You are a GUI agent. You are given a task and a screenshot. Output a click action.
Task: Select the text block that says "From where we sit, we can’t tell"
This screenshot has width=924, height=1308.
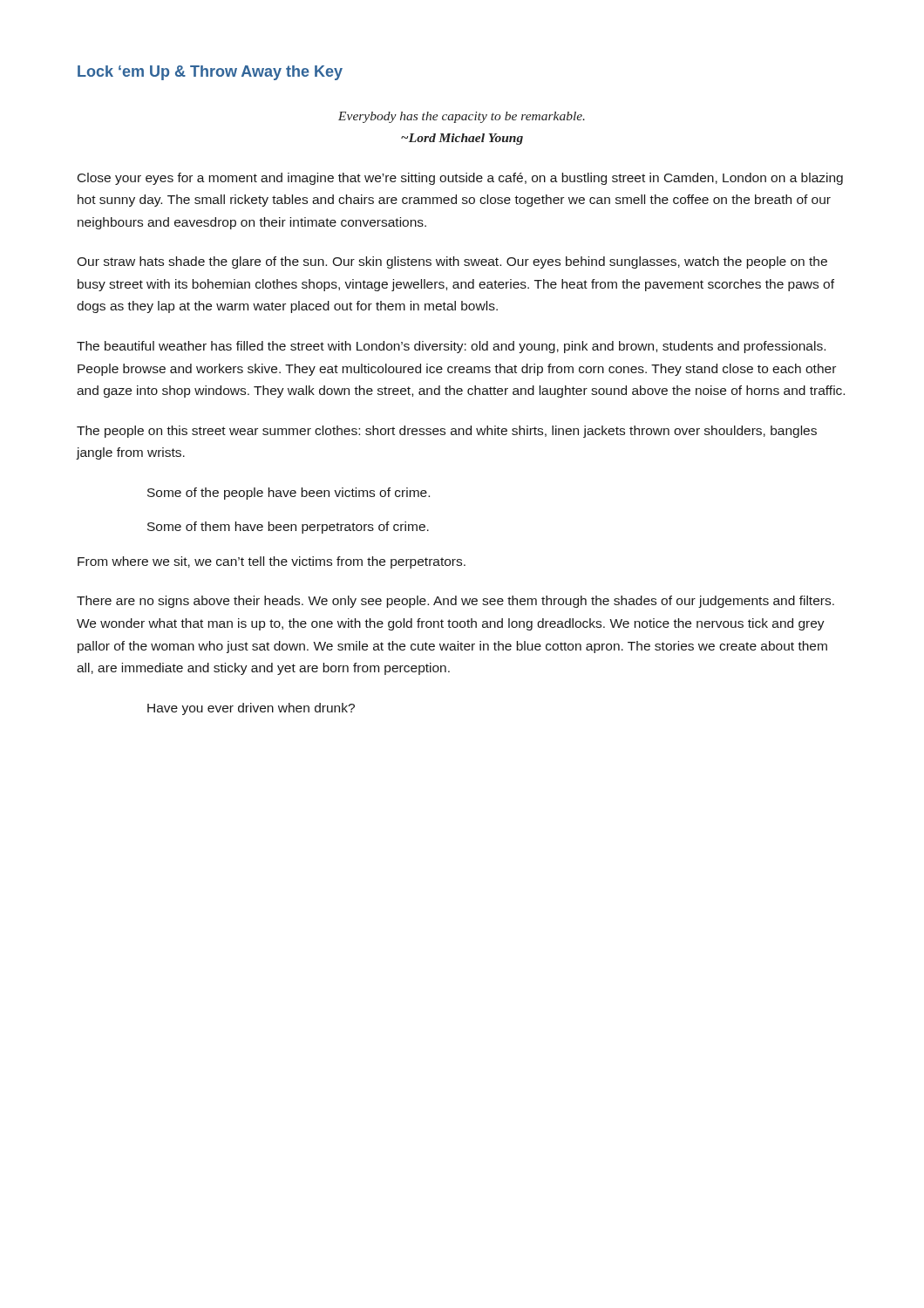click(x=272, y=561)
